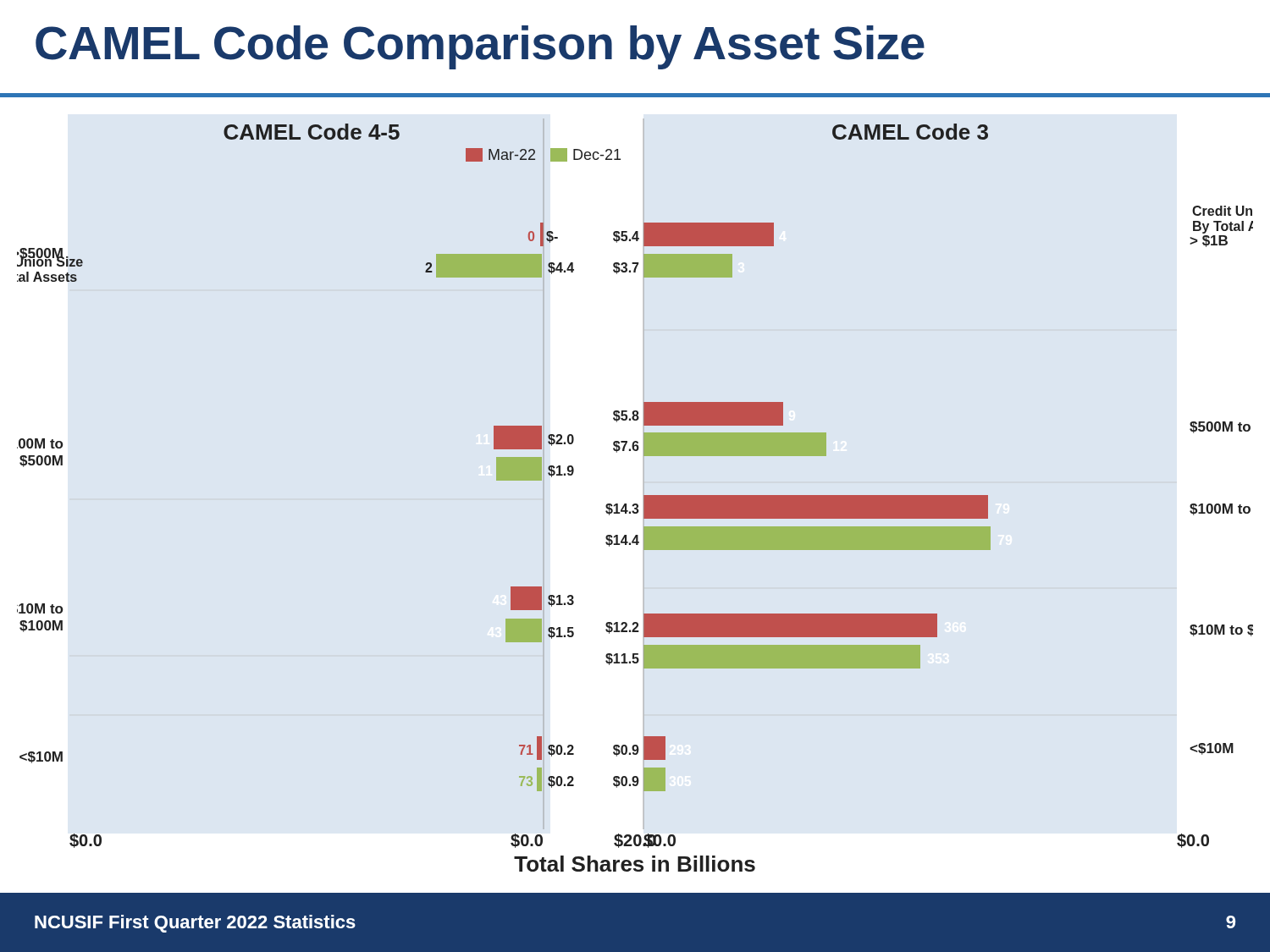
Task: Select the title containing "CAMEL Code Comparison by Asset Size"
Action: tap(635, 43)
